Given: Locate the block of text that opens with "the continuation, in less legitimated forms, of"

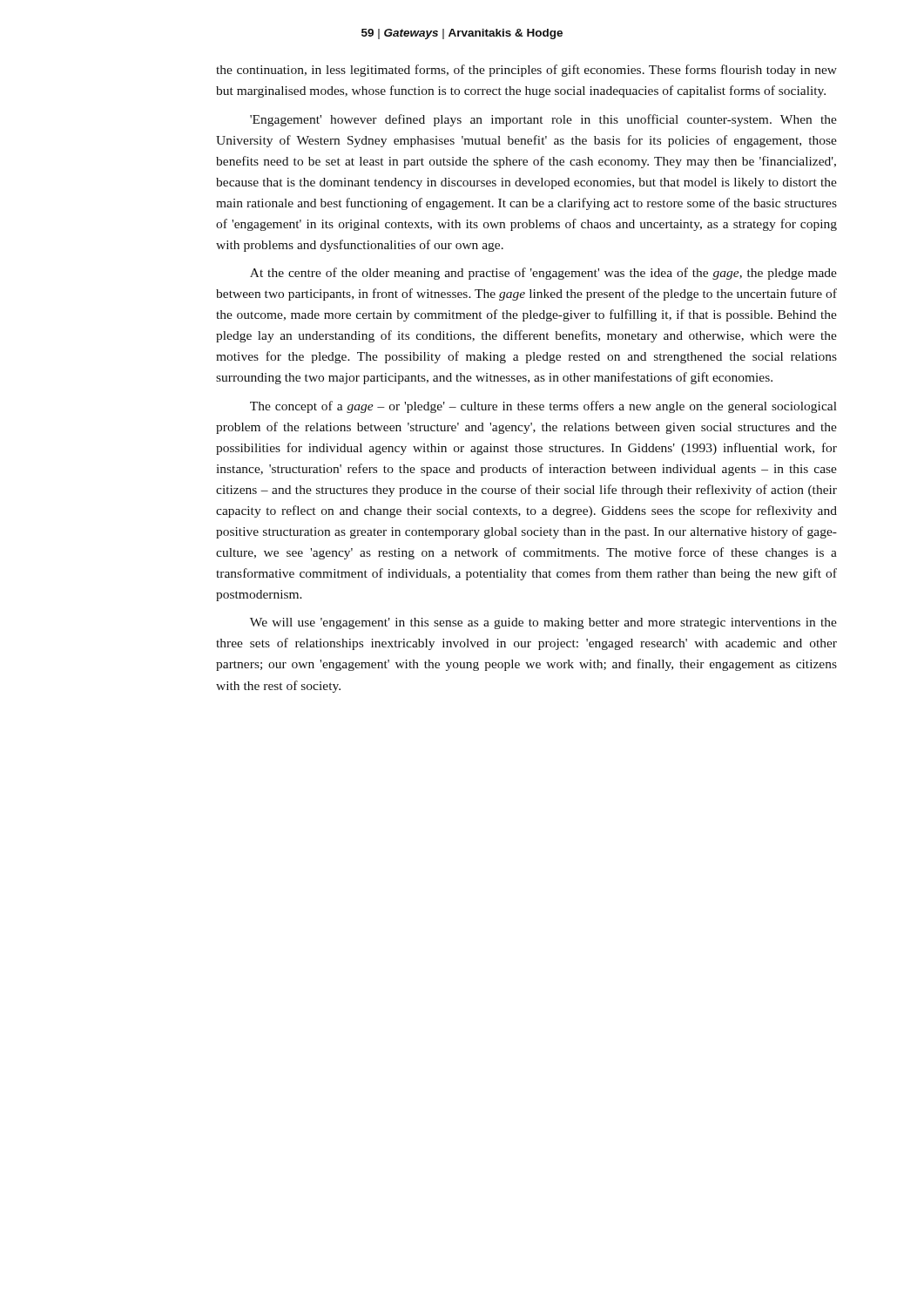Looking at the screenshot, I should point(526,80).
